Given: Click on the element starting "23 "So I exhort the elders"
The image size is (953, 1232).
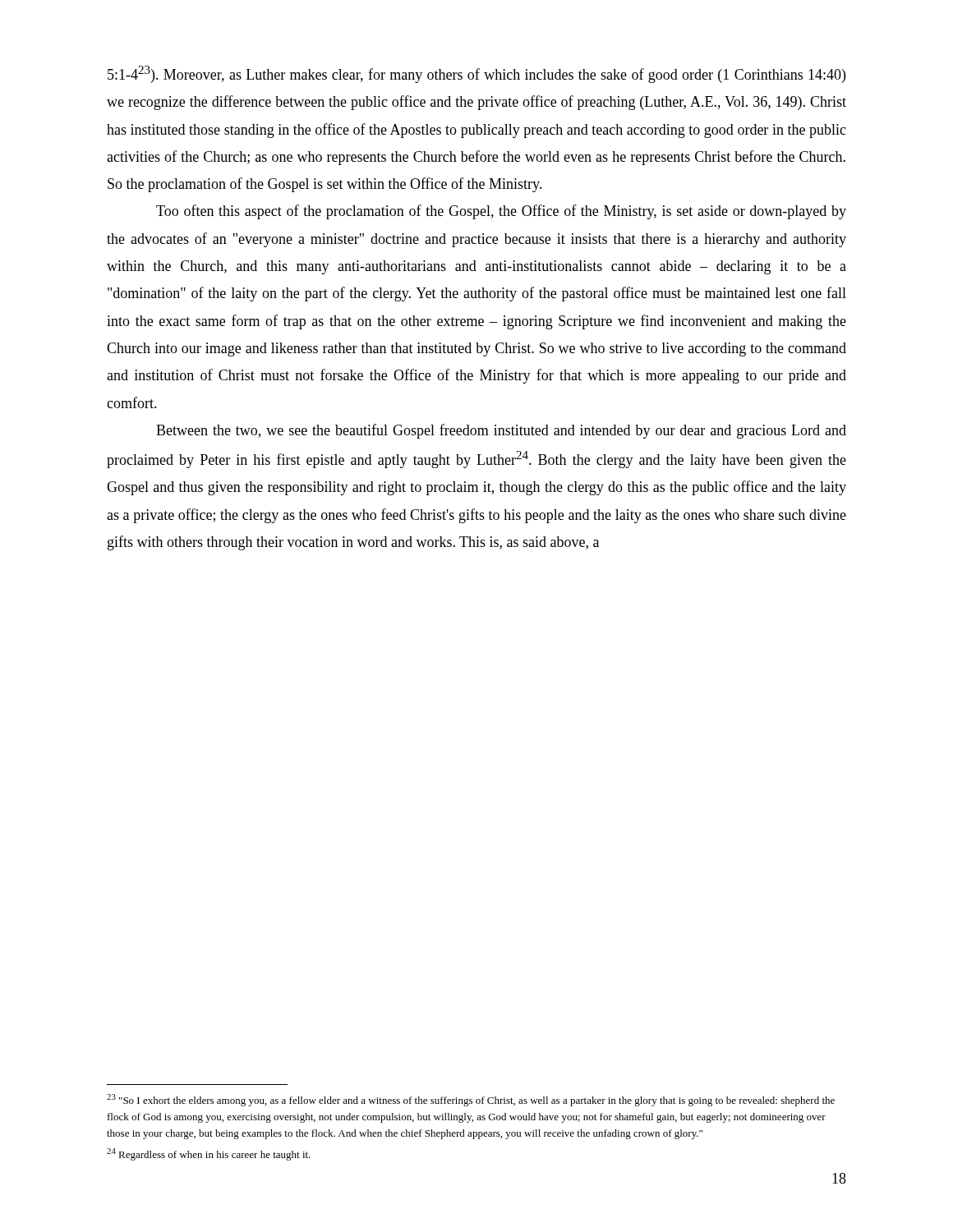Looking at the screenshot, I should tap(476, 1127).
